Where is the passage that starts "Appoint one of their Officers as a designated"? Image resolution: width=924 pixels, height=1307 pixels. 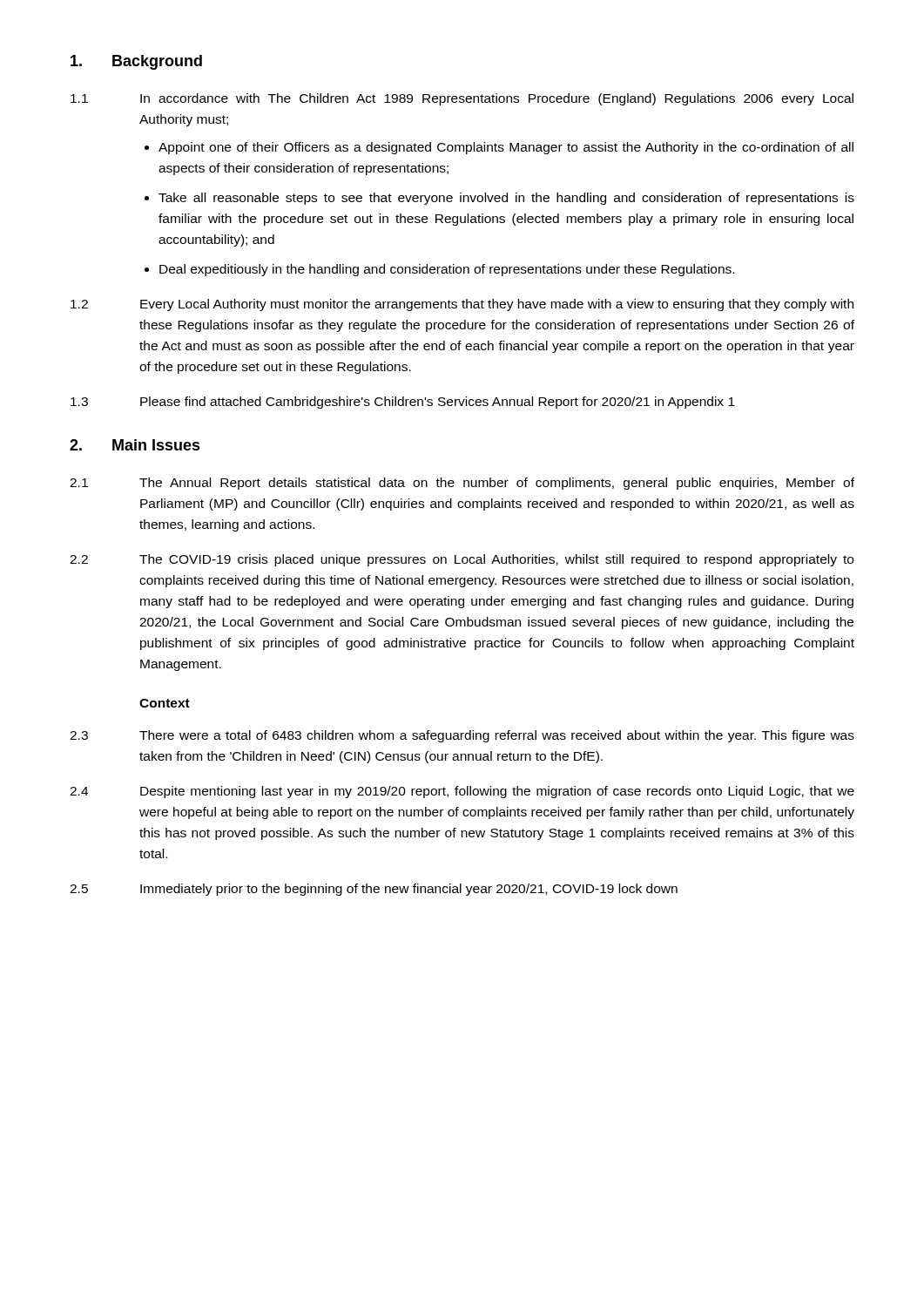click(x=506, y=157)
